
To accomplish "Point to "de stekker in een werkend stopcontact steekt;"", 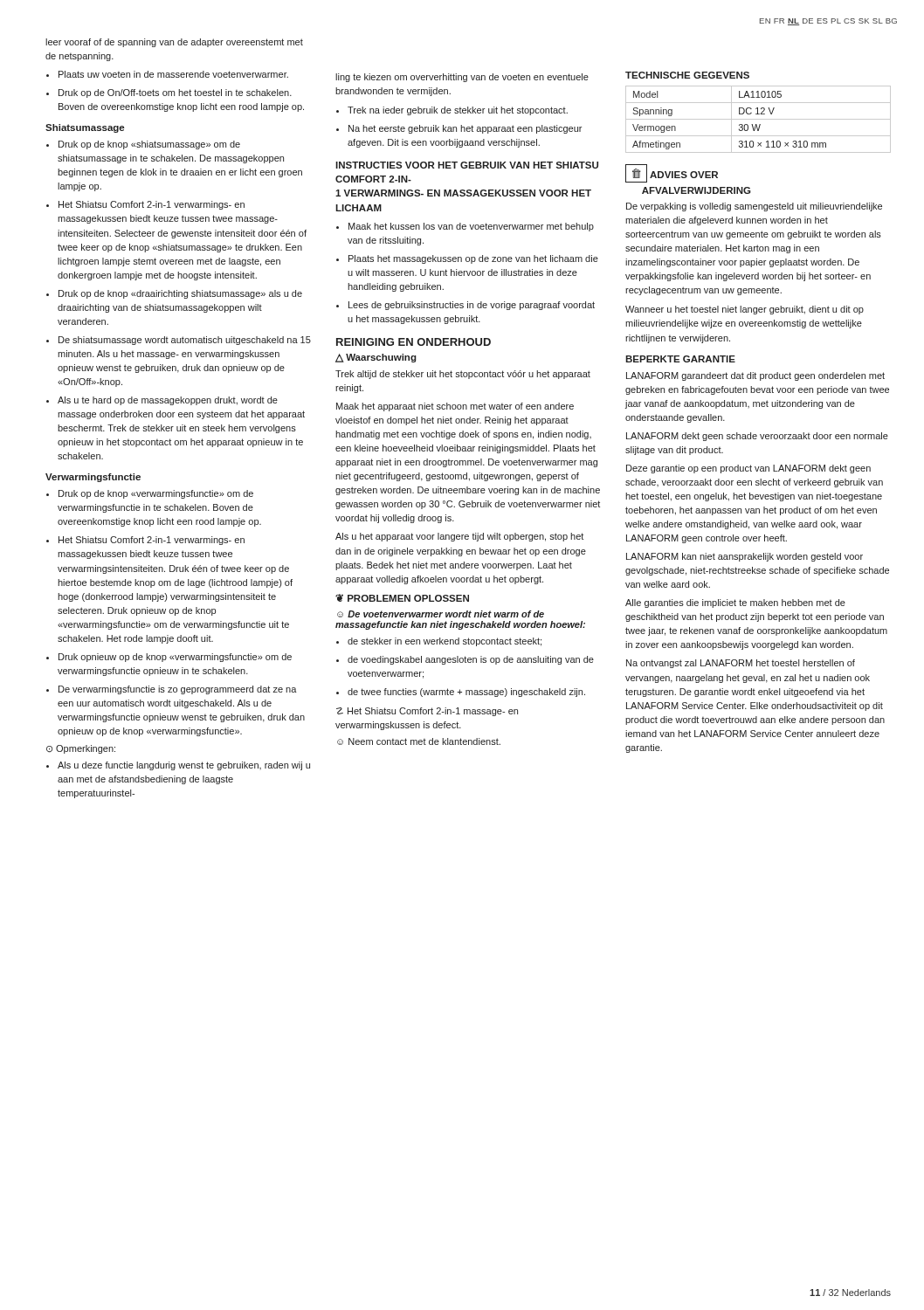I will (445, 641).
